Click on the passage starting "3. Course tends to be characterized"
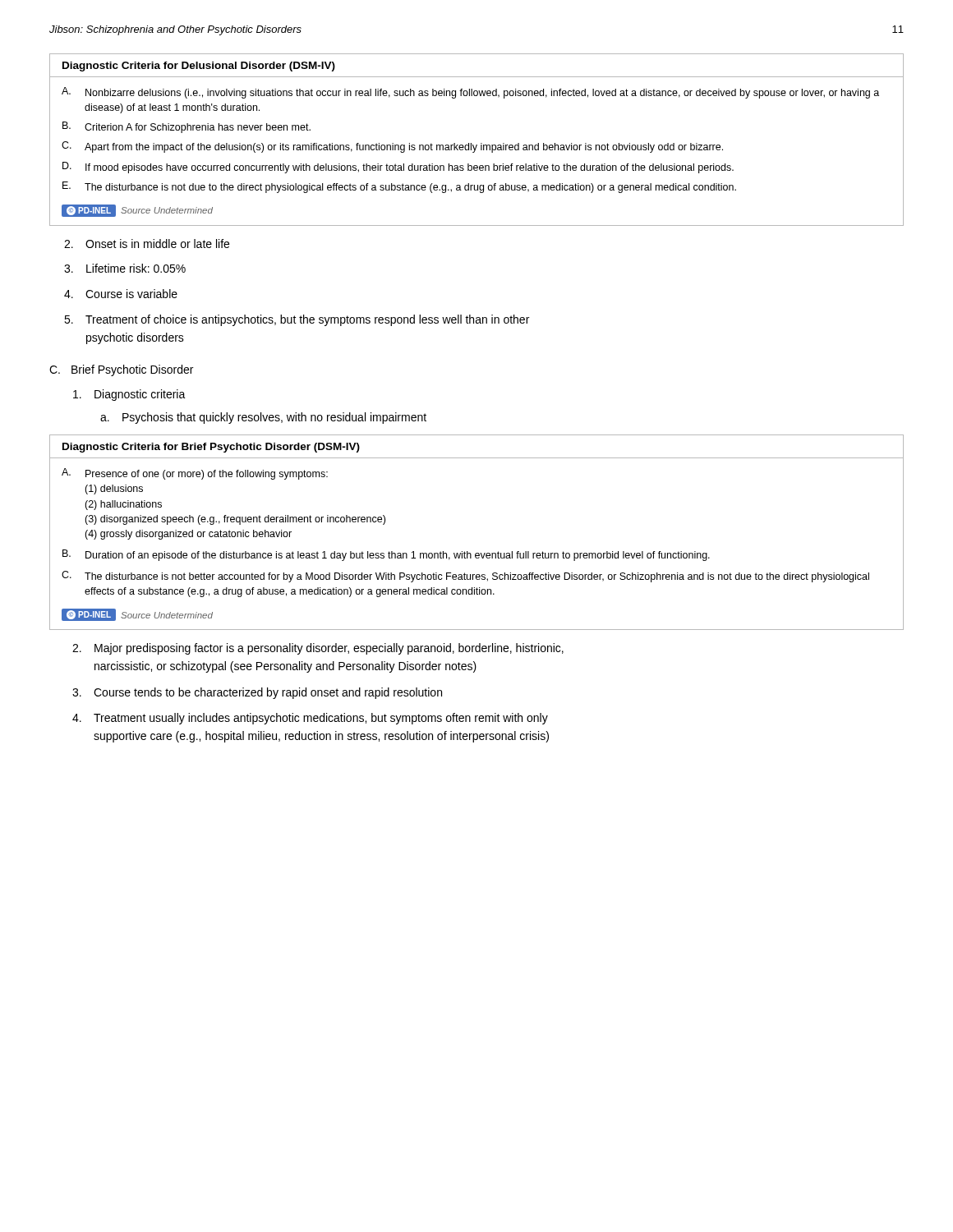 (258, 693)
